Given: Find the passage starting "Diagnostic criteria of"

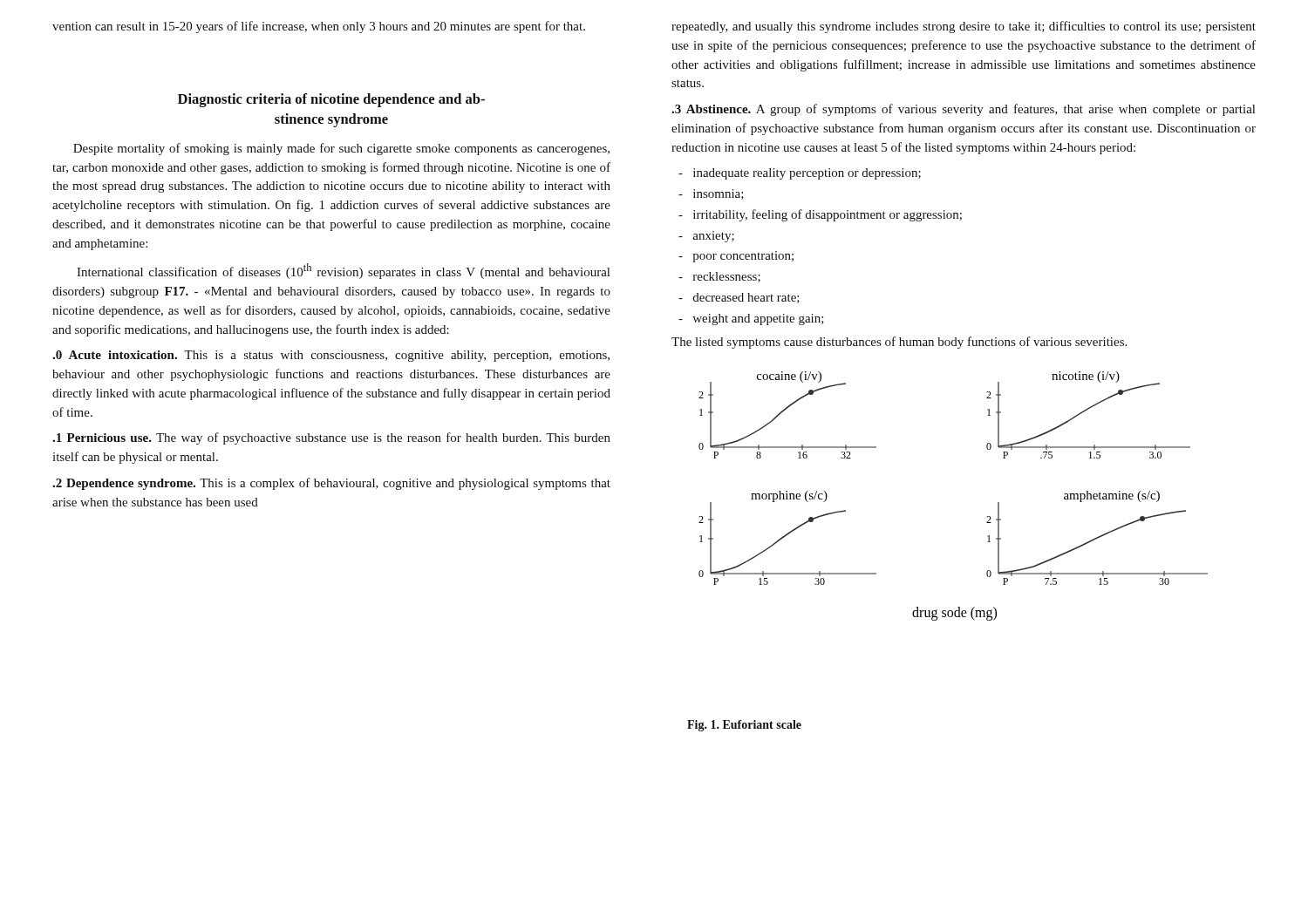Looking at the screenshot, I should 331,109.
